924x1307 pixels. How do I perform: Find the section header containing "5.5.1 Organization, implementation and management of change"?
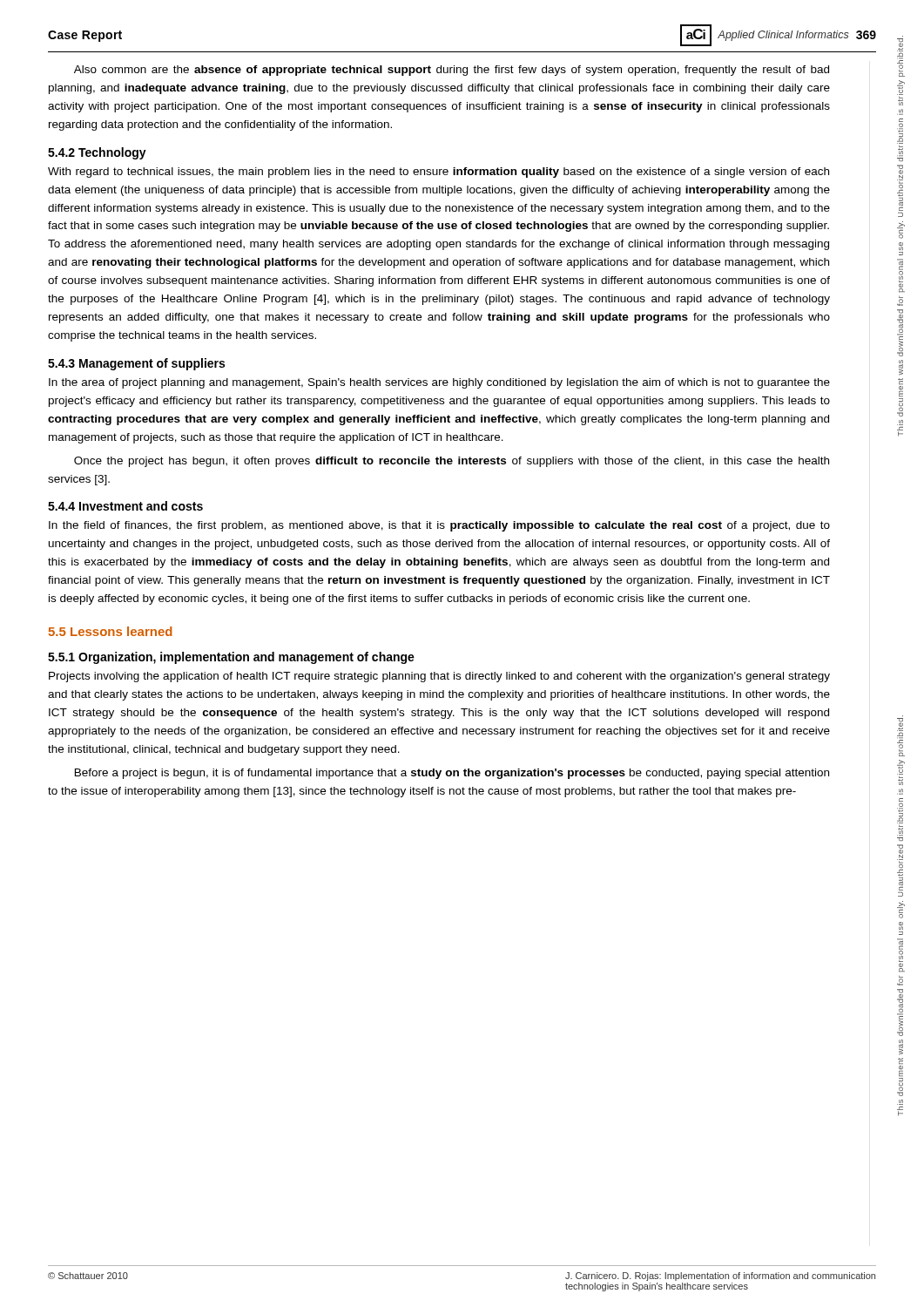point(231,657)
